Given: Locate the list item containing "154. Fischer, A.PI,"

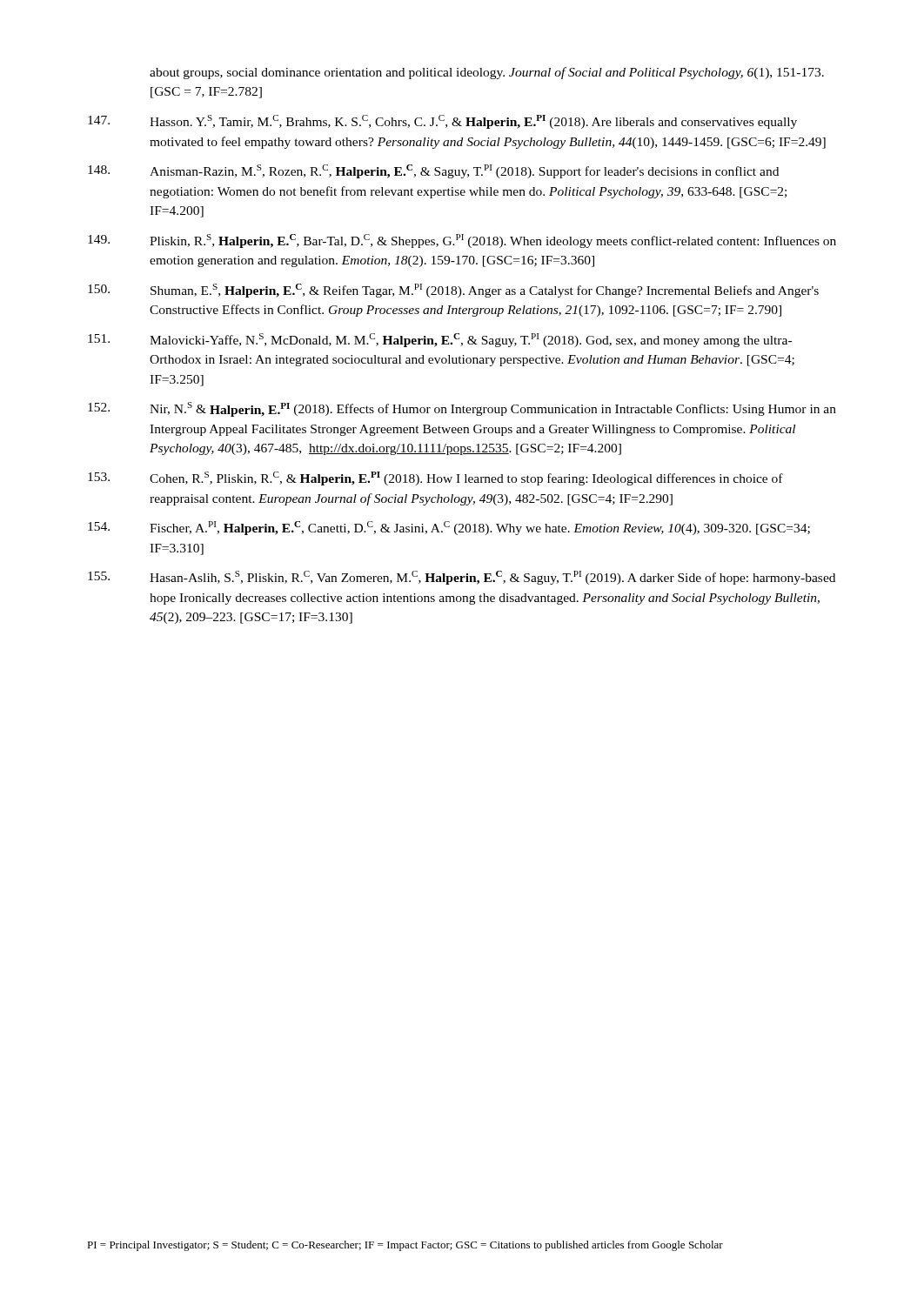Looking at the screenshot, I should (x=462, y=537).
